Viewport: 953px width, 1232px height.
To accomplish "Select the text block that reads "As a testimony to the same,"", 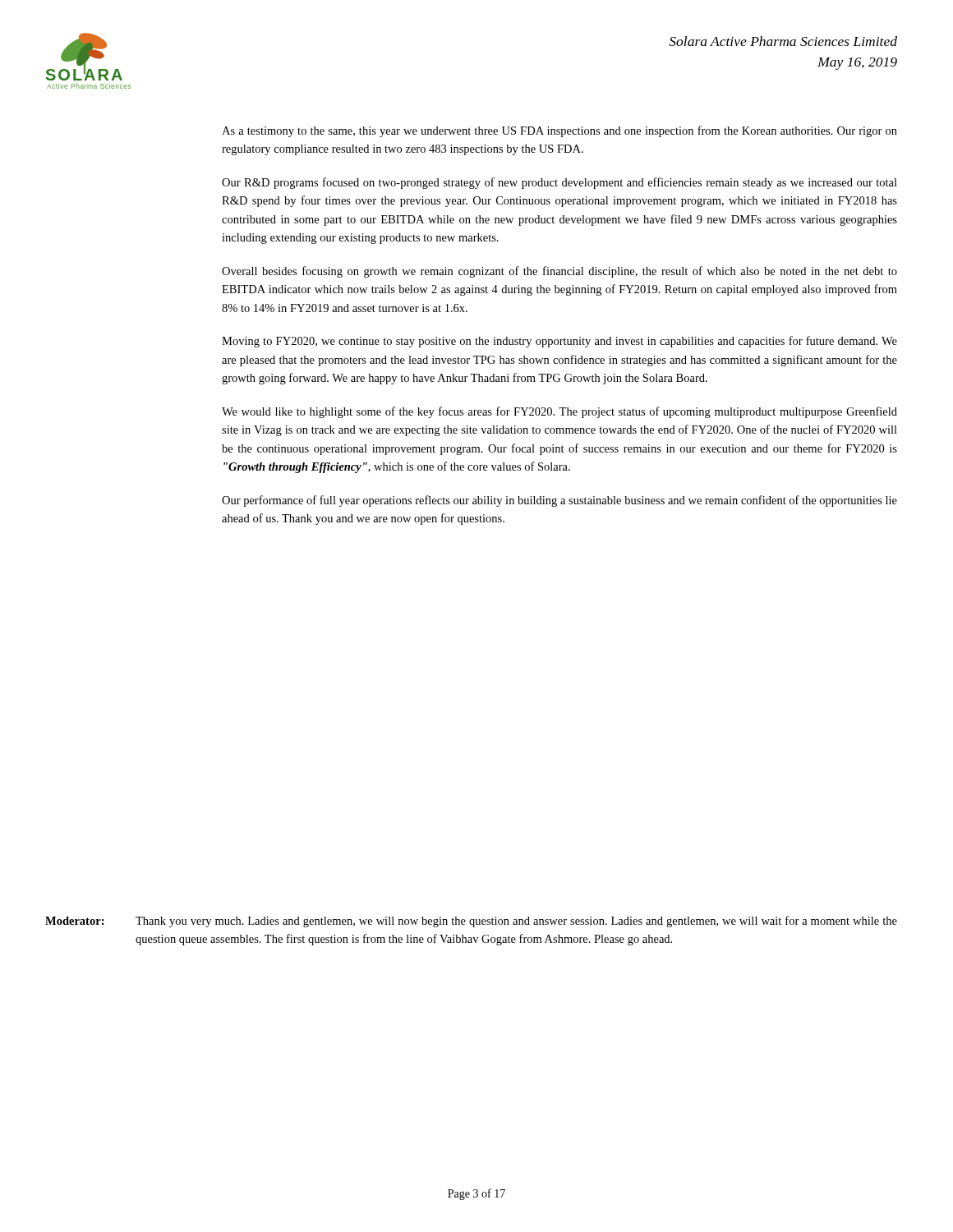I will coord(560,140).
